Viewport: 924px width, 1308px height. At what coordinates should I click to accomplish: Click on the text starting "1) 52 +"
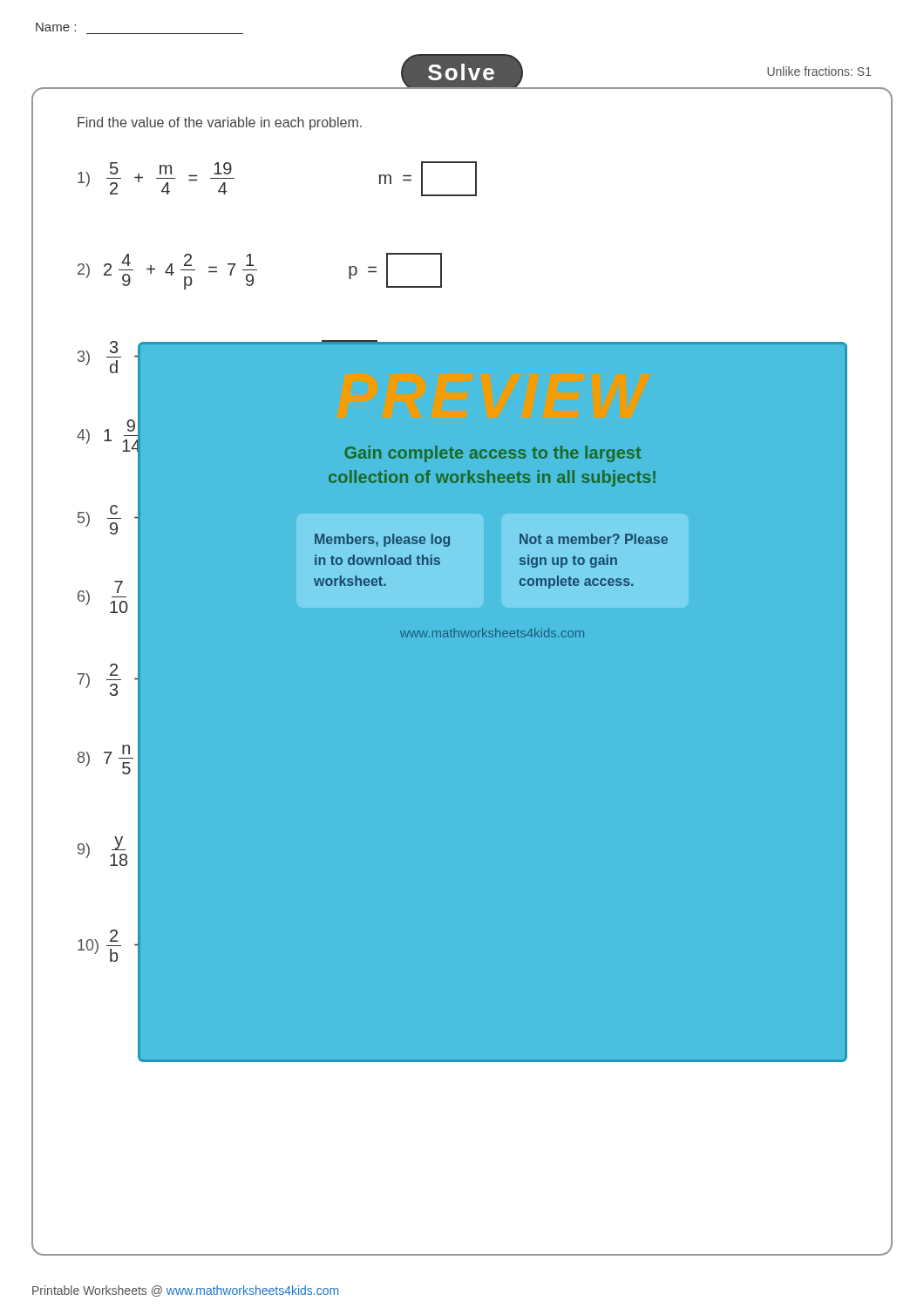pyautogui.click(x=165, y=178)
